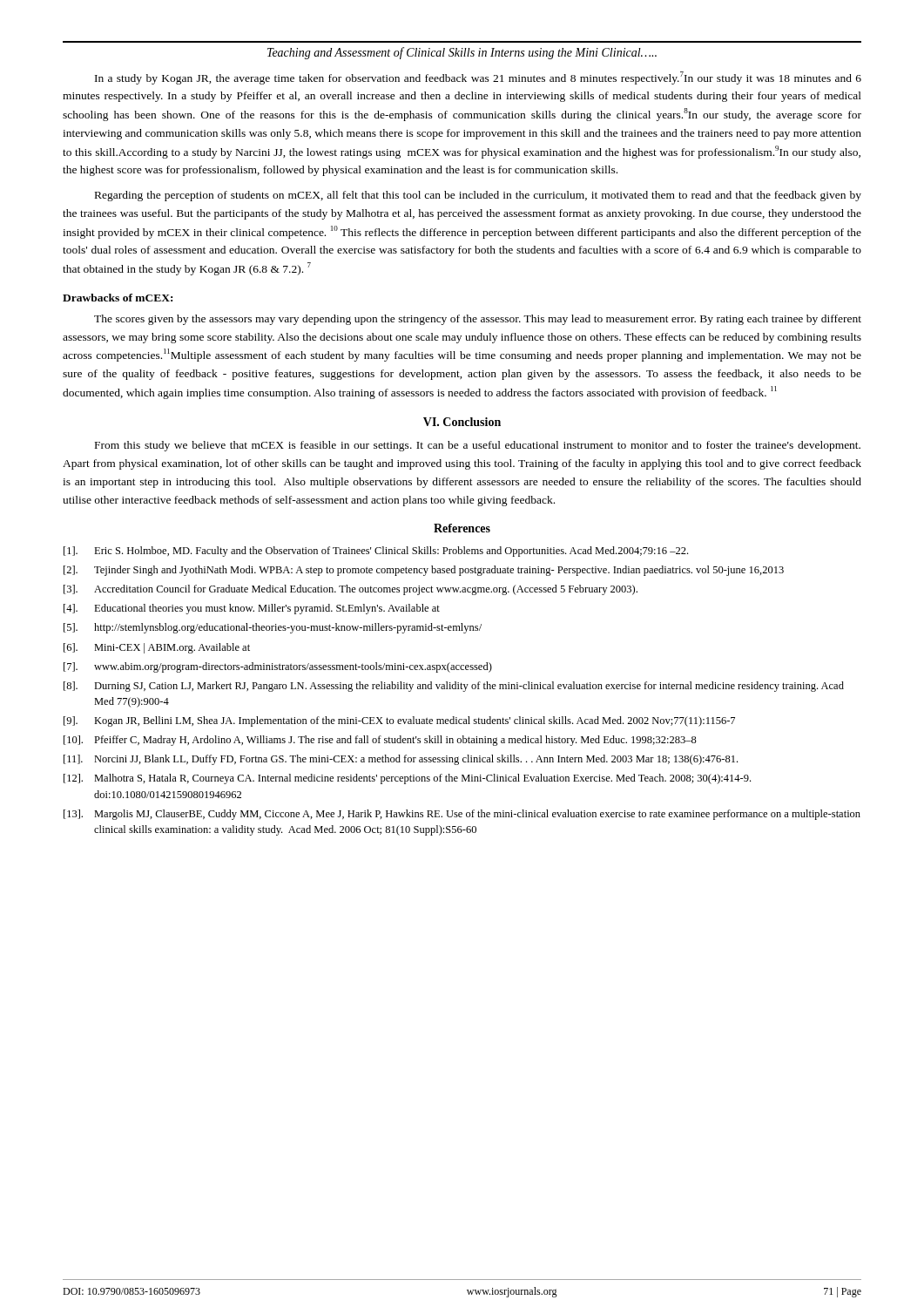Locate the text block starting "[7]. www.abim.org/program-directors-administrators/assessment-tools/mini-cex.aspx(accessed)"

277,666
